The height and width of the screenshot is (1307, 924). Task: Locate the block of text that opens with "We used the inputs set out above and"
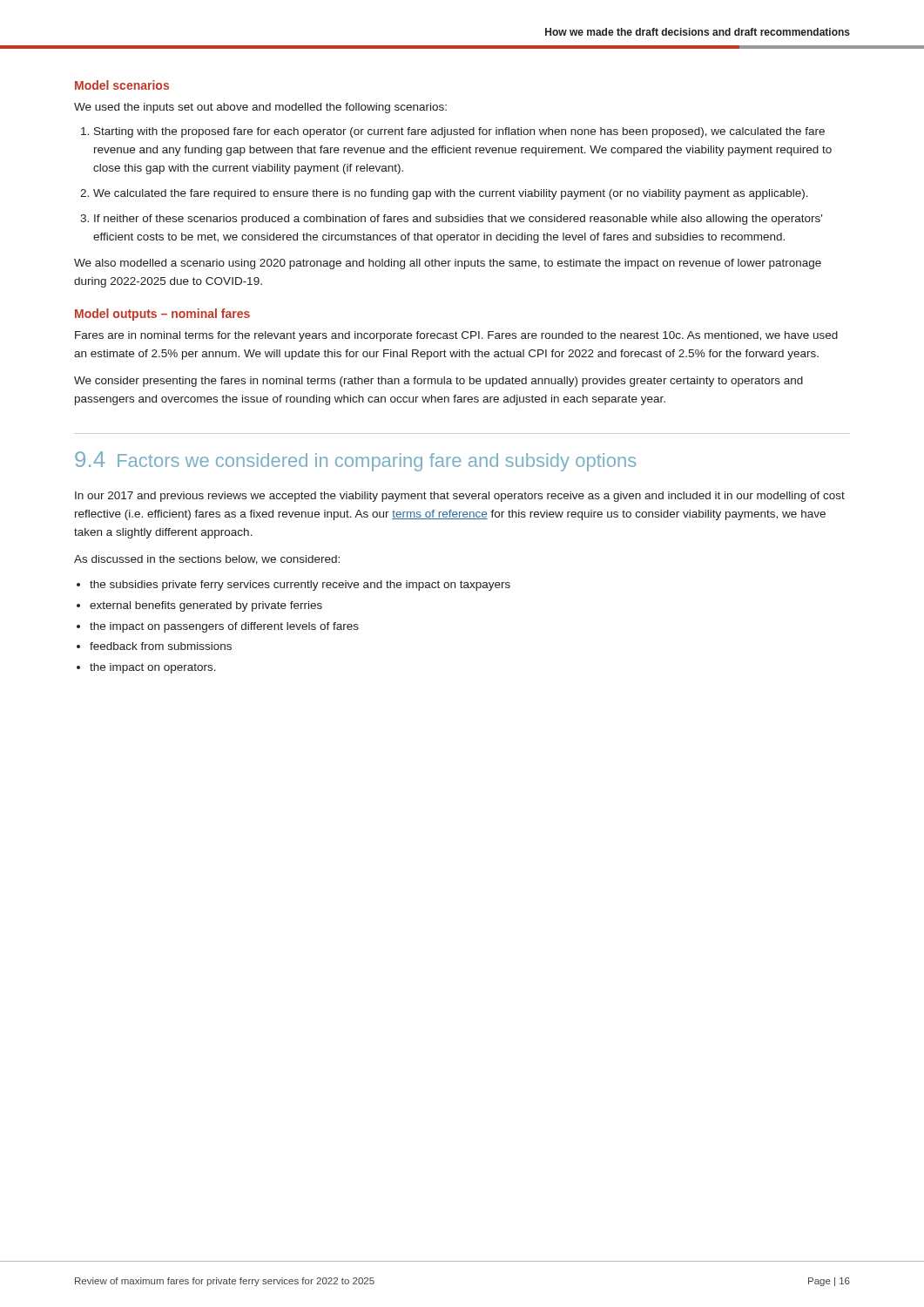pyautogui.click(x=261, y=107)
